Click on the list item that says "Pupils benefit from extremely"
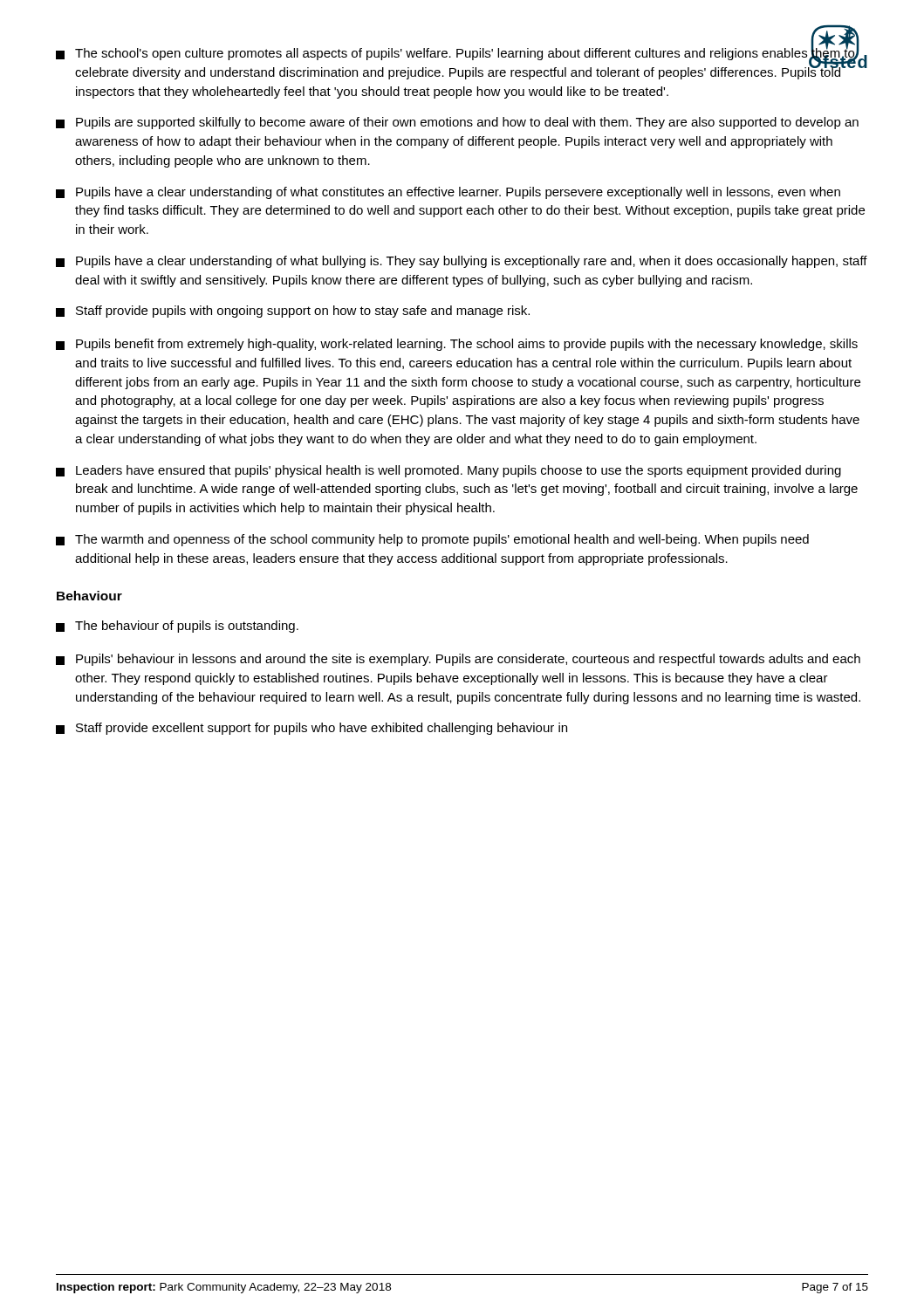The image size is (924, 1309). (x=462, y=391)
